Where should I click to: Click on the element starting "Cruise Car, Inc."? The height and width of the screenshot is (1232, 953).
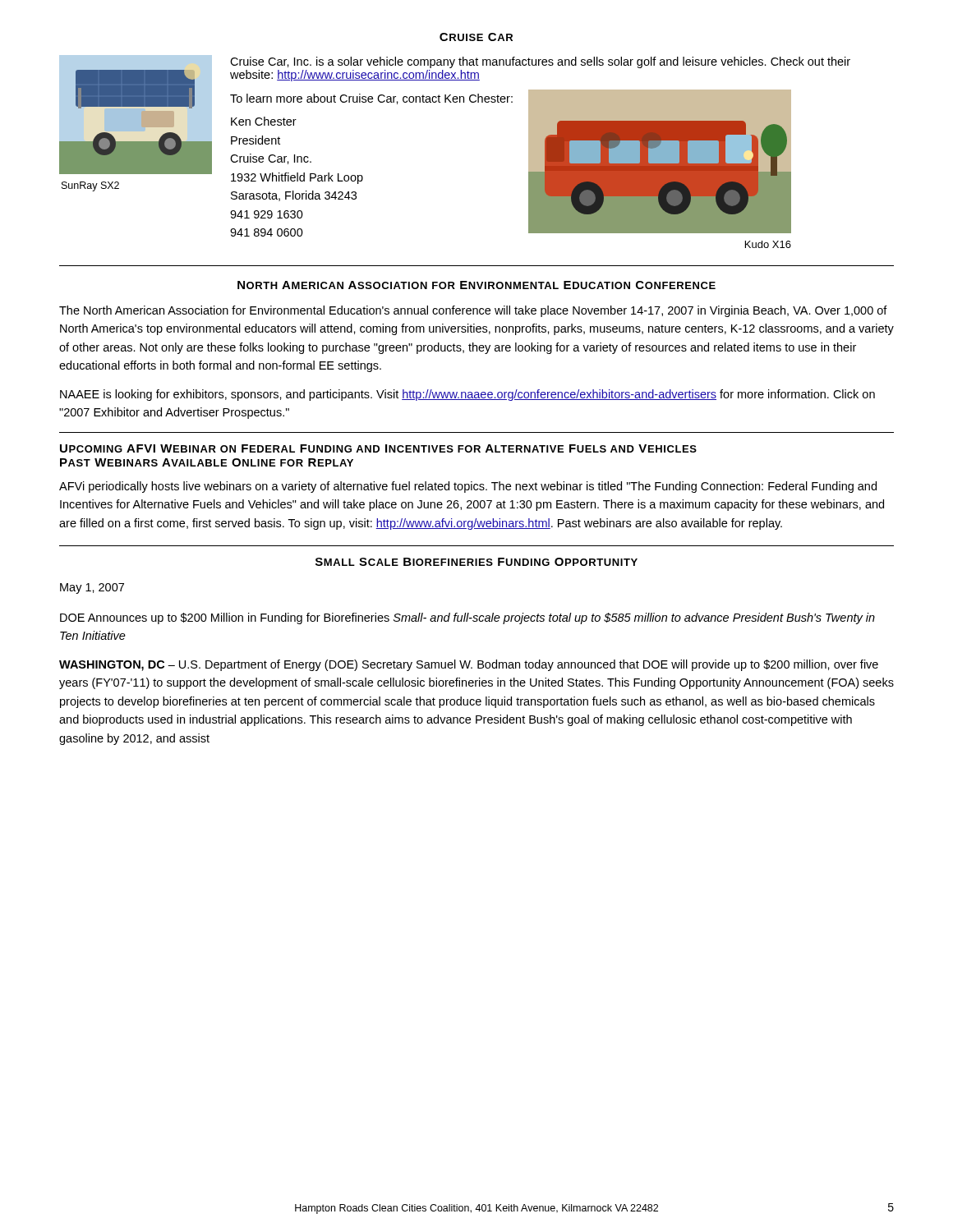coord(540,68)
